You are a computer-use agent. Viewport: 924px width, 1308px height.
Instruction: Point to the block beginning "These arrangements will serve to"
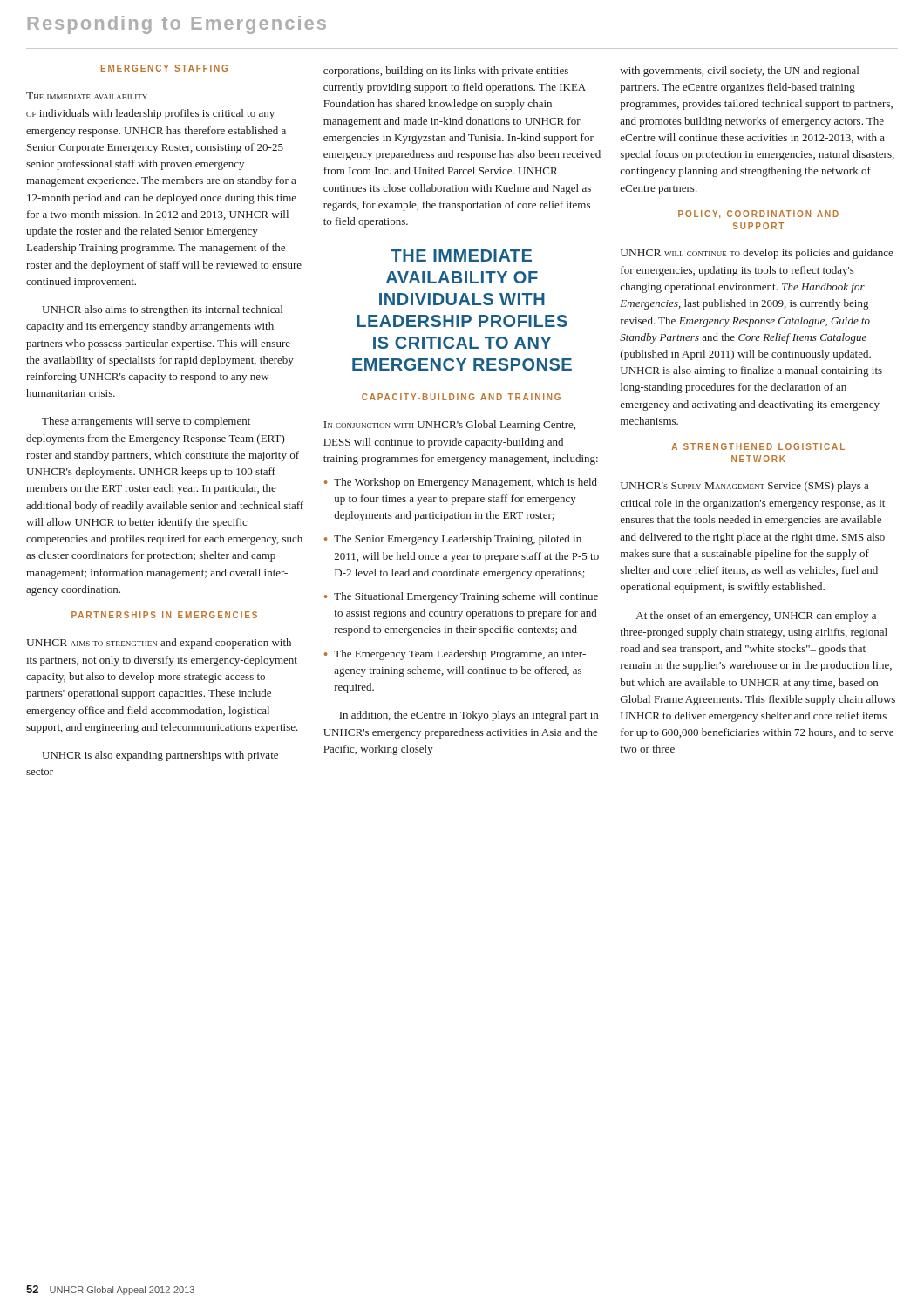(165, 505)
